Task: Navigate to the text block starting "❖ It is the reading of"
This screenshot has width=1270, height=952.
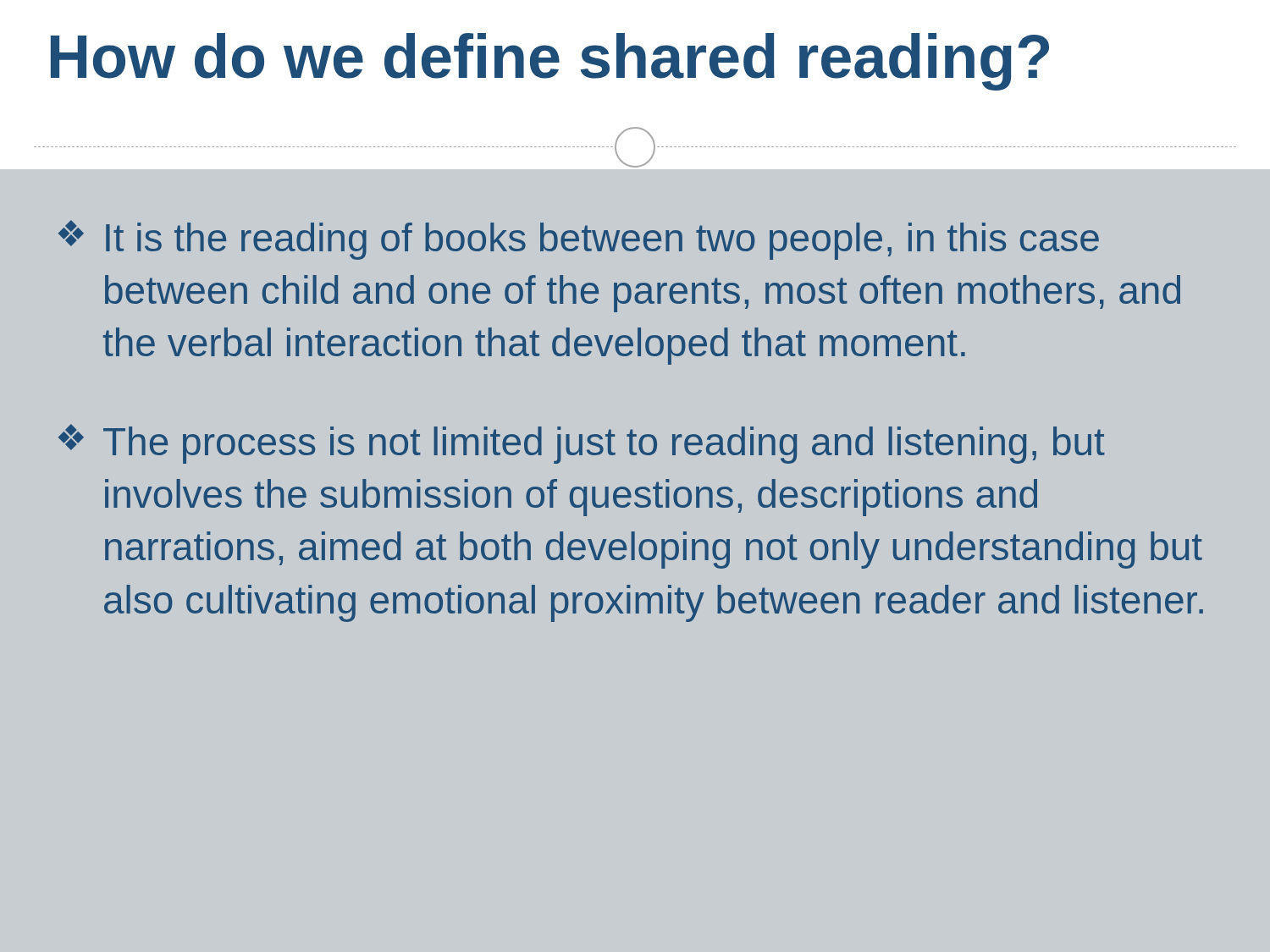Action: [x=635, y=290]
